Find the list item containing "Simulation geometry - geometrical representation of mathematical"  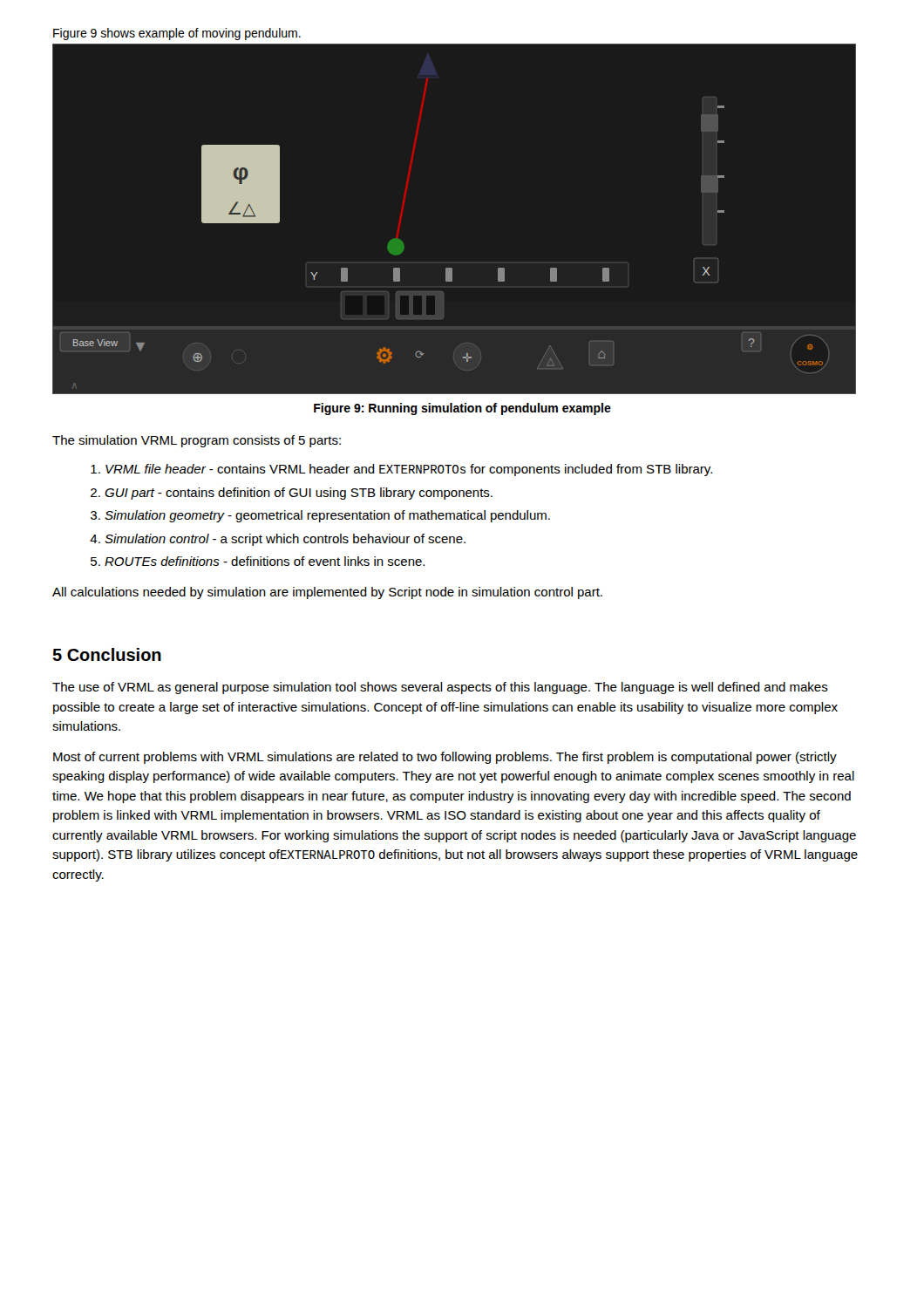(x=328, y=515)
